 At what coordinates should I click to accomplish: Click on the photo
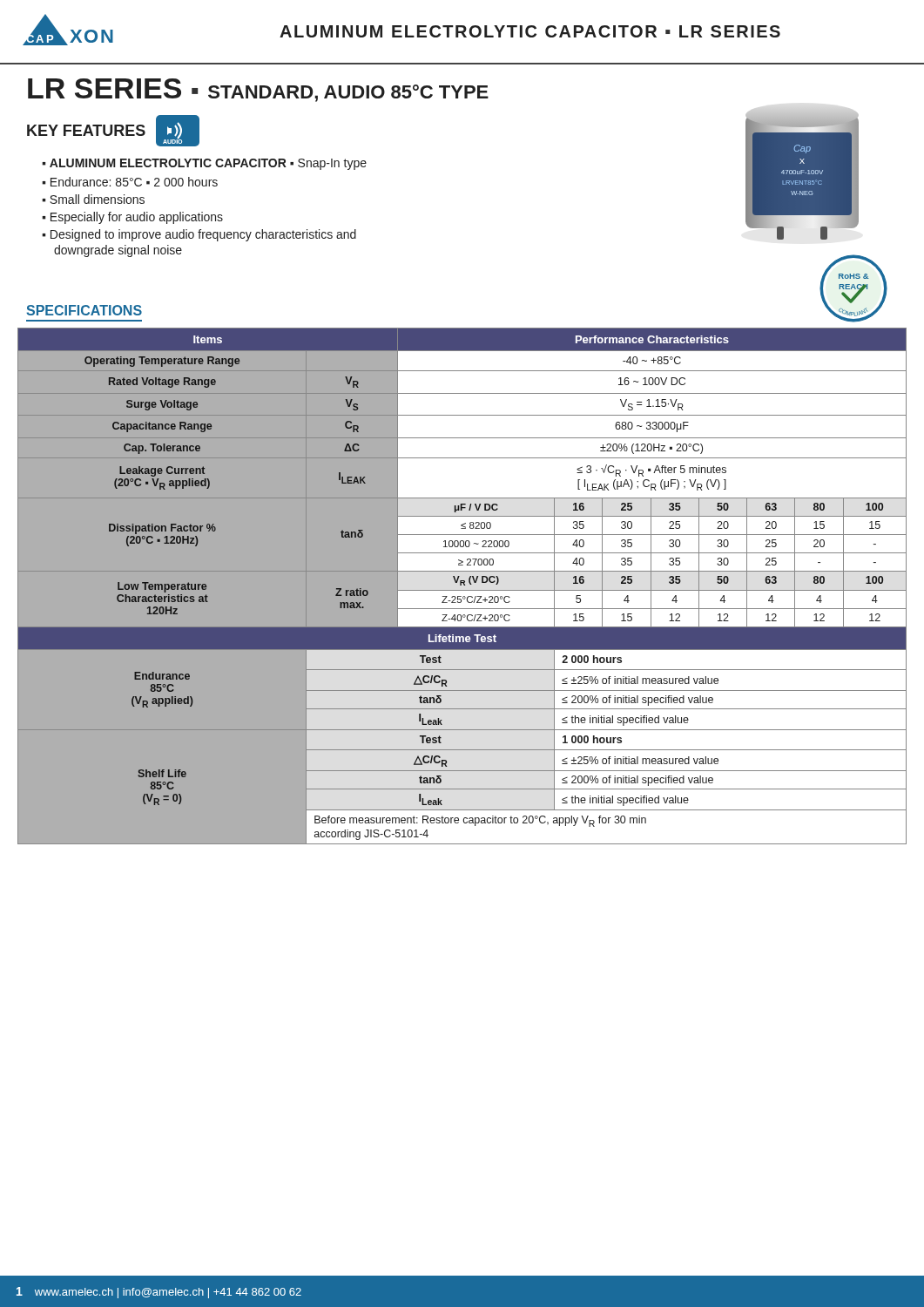coord(802,159)
